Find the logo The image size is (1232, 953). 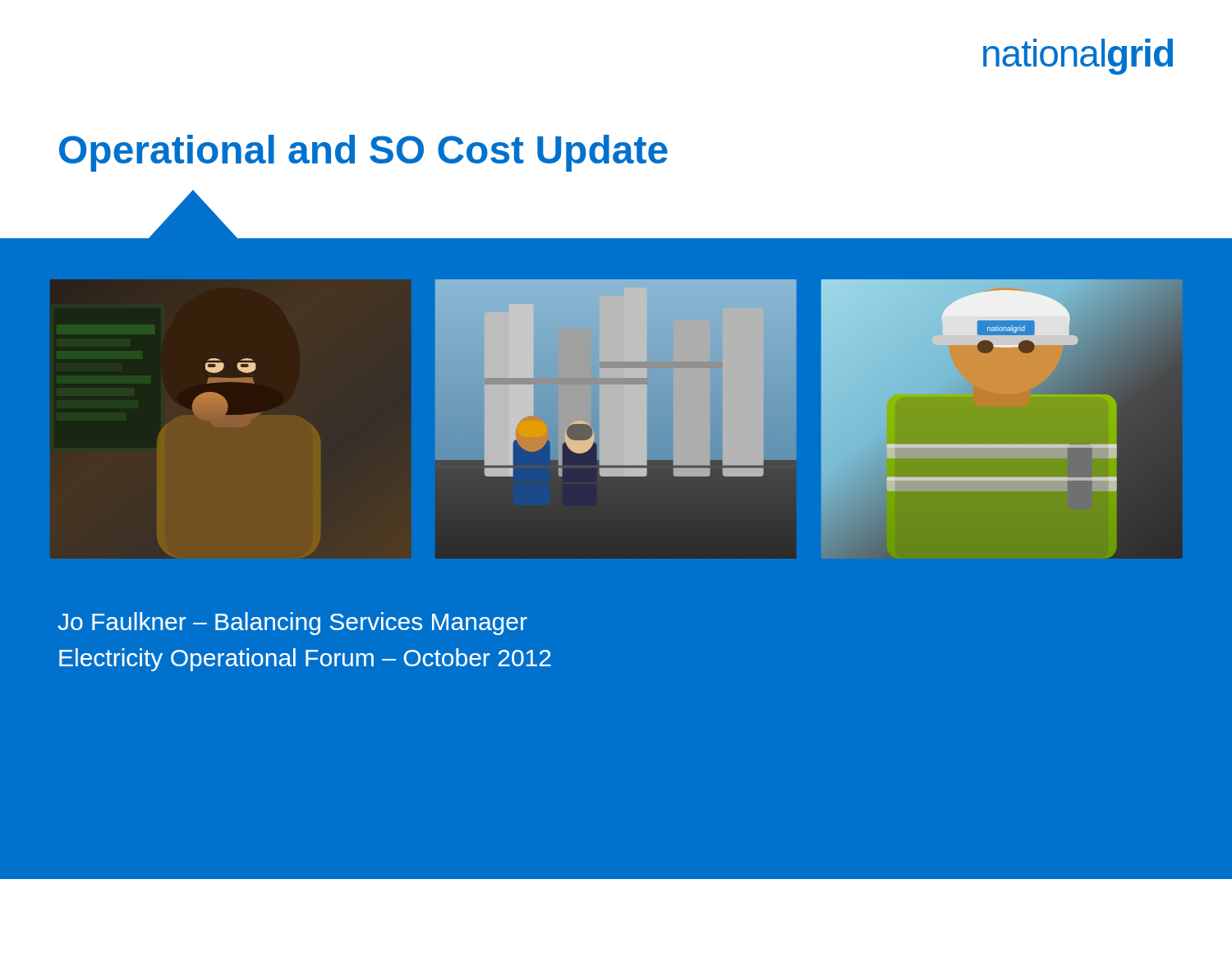tap(1078, 53)
